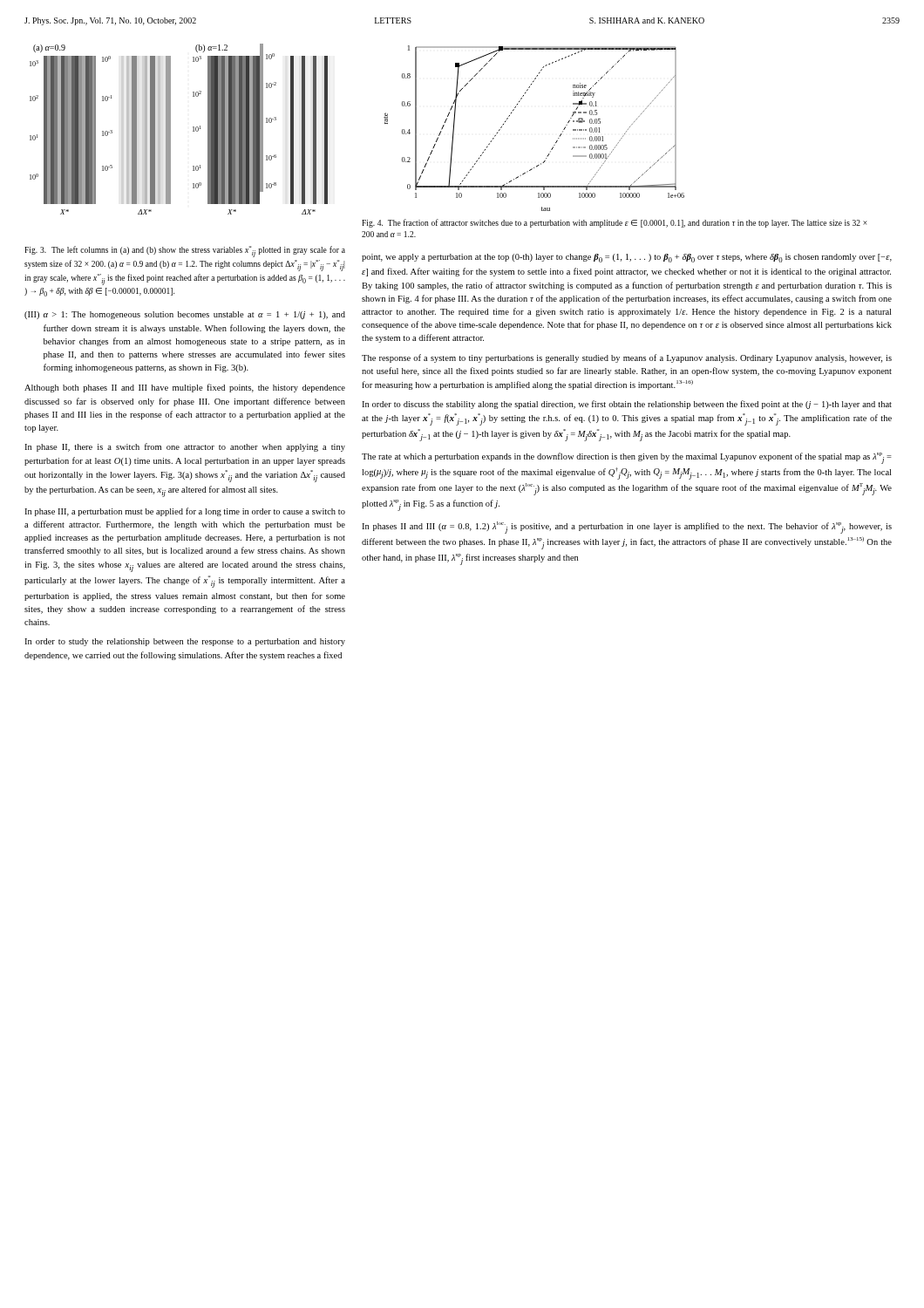
Task: Select the text block with the text "In order to study the relationship between the"
Action: point(185,648)
